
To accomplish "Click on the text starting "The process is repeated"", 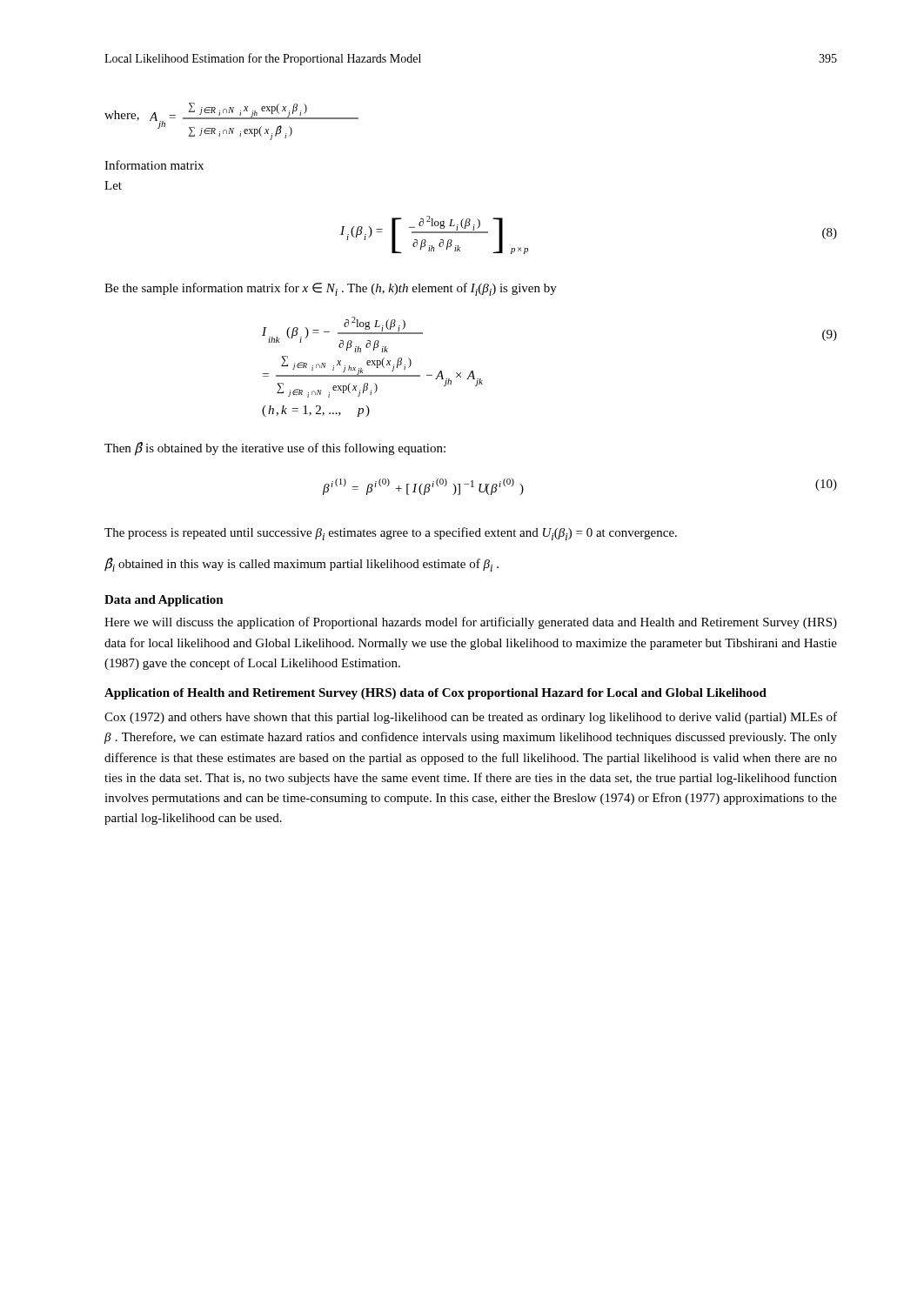I will tap(391, 534).
